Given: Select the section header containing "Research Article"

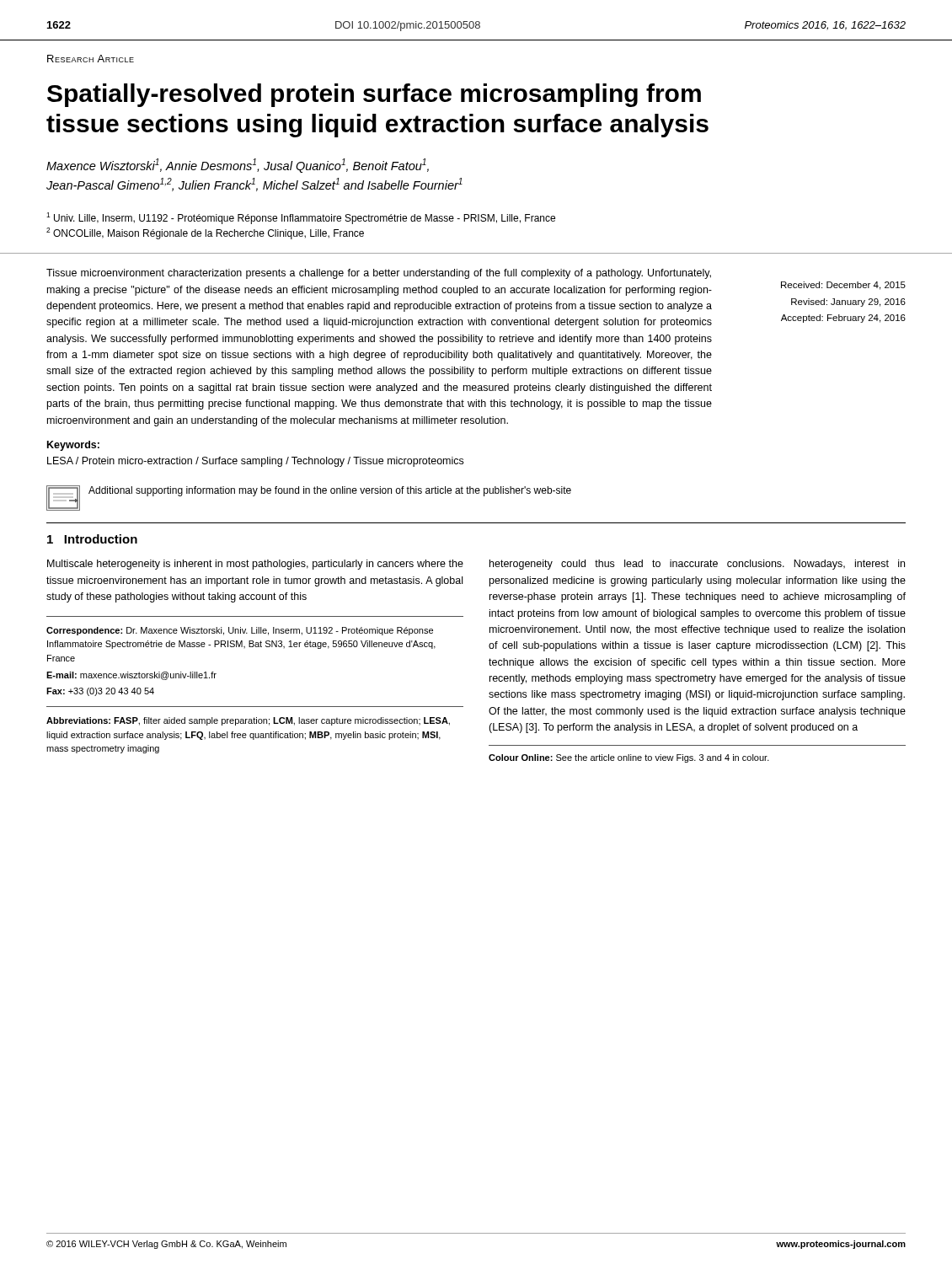Looking at the screenshot, I should point(90,59).
